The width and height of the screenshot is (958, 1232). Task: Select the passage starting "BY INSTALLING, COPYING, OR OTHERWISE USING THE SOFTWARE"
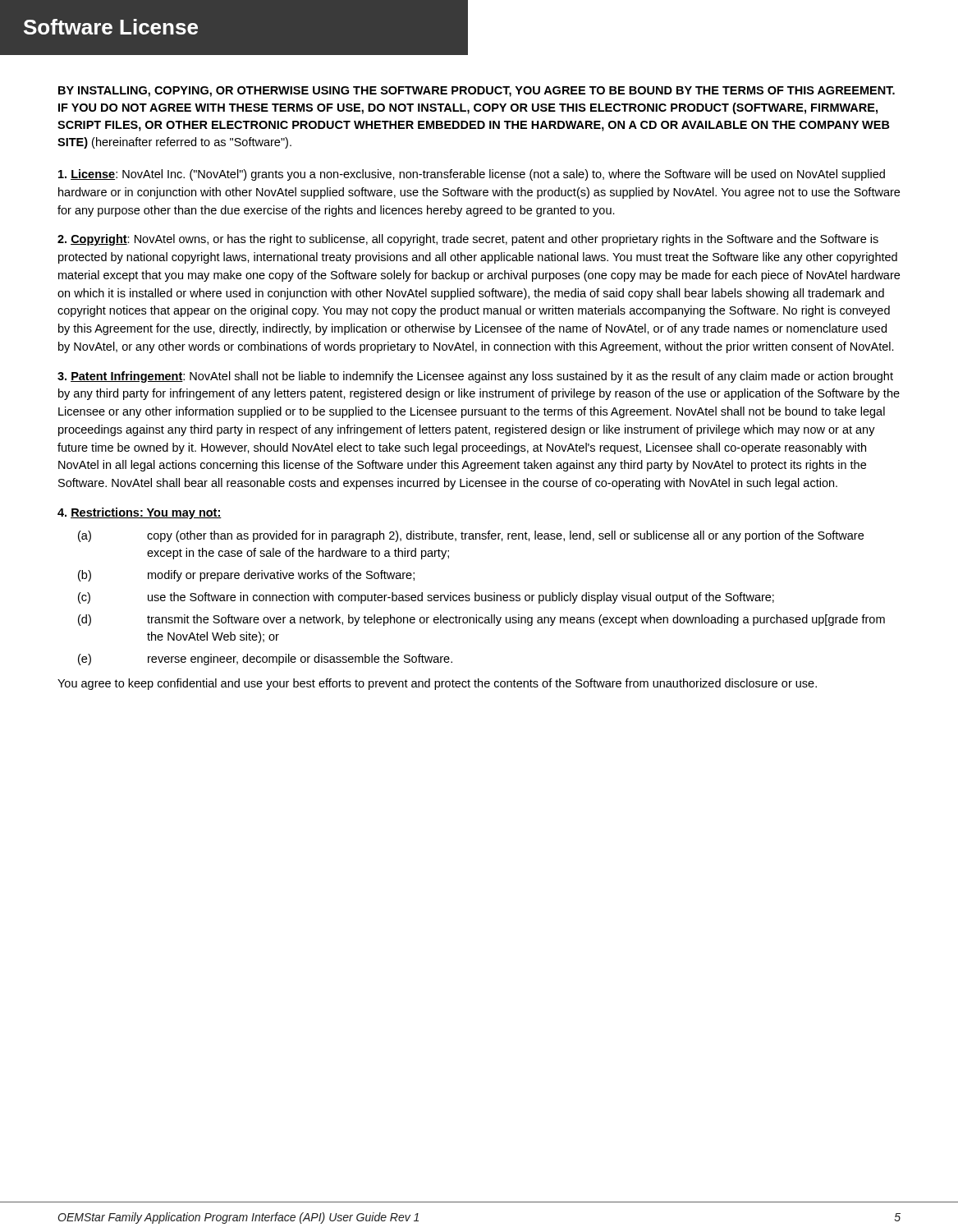coord(476,116)
